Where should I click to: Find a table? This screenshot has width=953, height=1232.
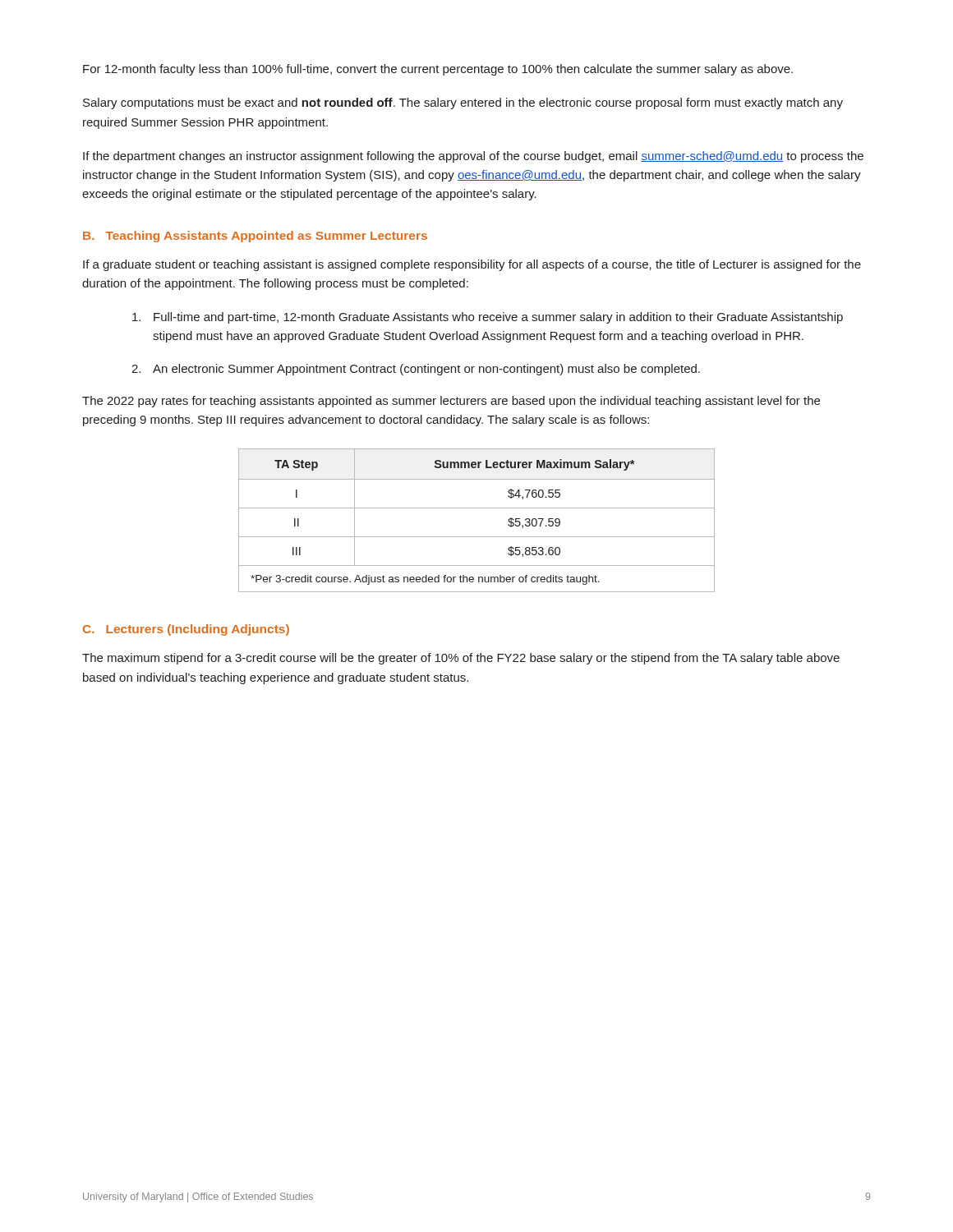click(476, 521)
